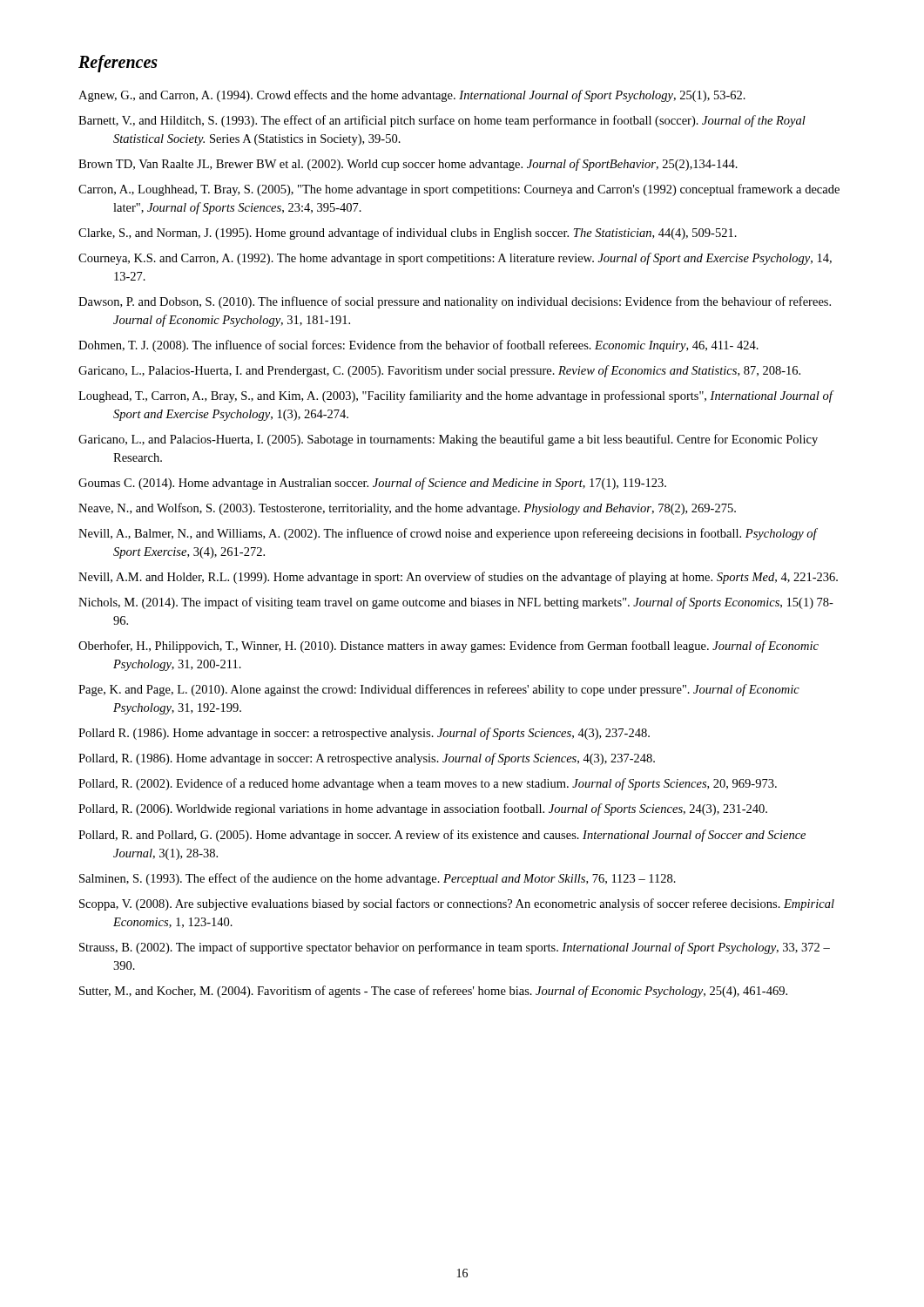This screenshot has width=924, height=1307.
Task: Locate the list item containing "Goumas C. (2014)."
Action: 373,483
